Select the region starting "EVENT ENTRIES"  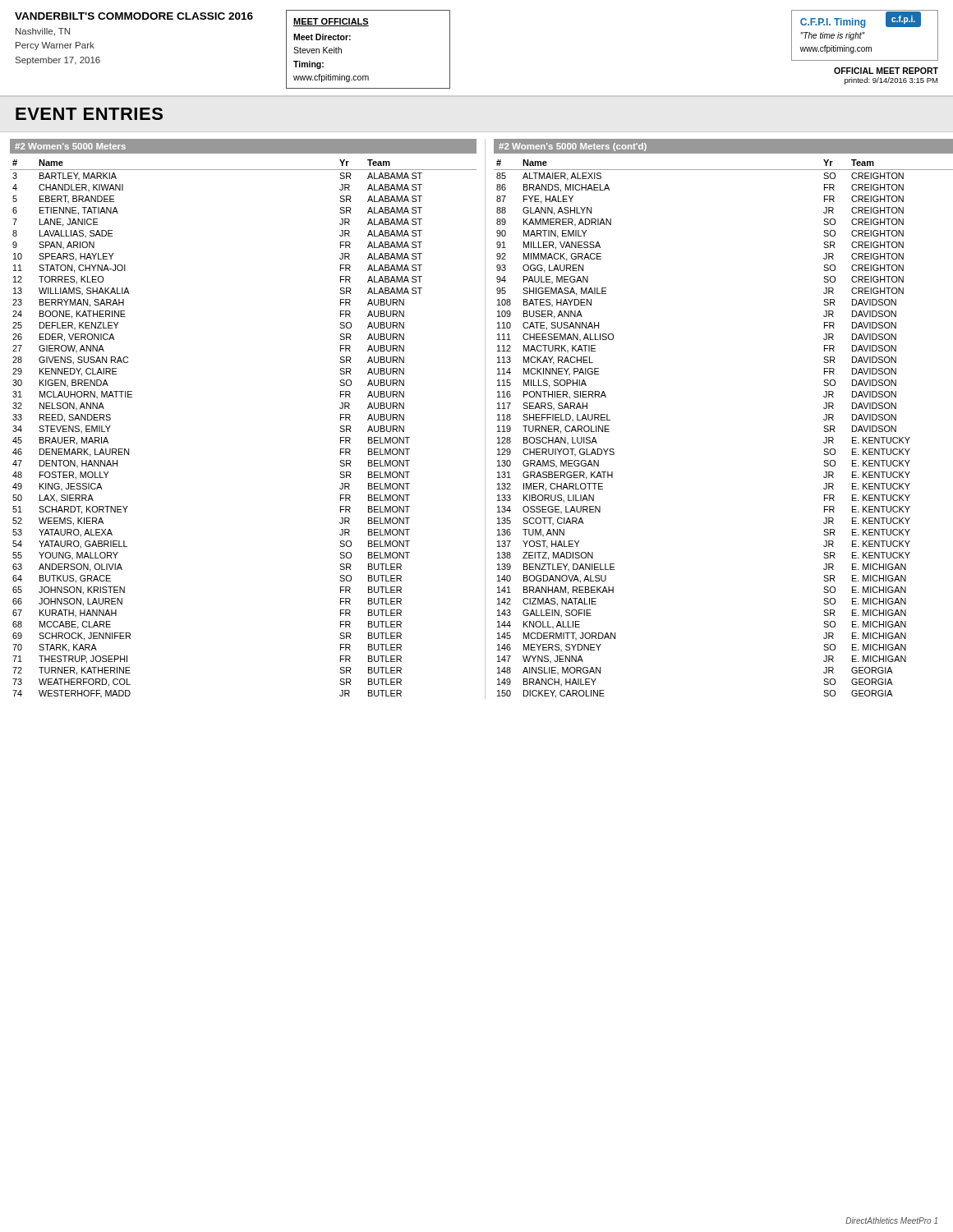89,114
